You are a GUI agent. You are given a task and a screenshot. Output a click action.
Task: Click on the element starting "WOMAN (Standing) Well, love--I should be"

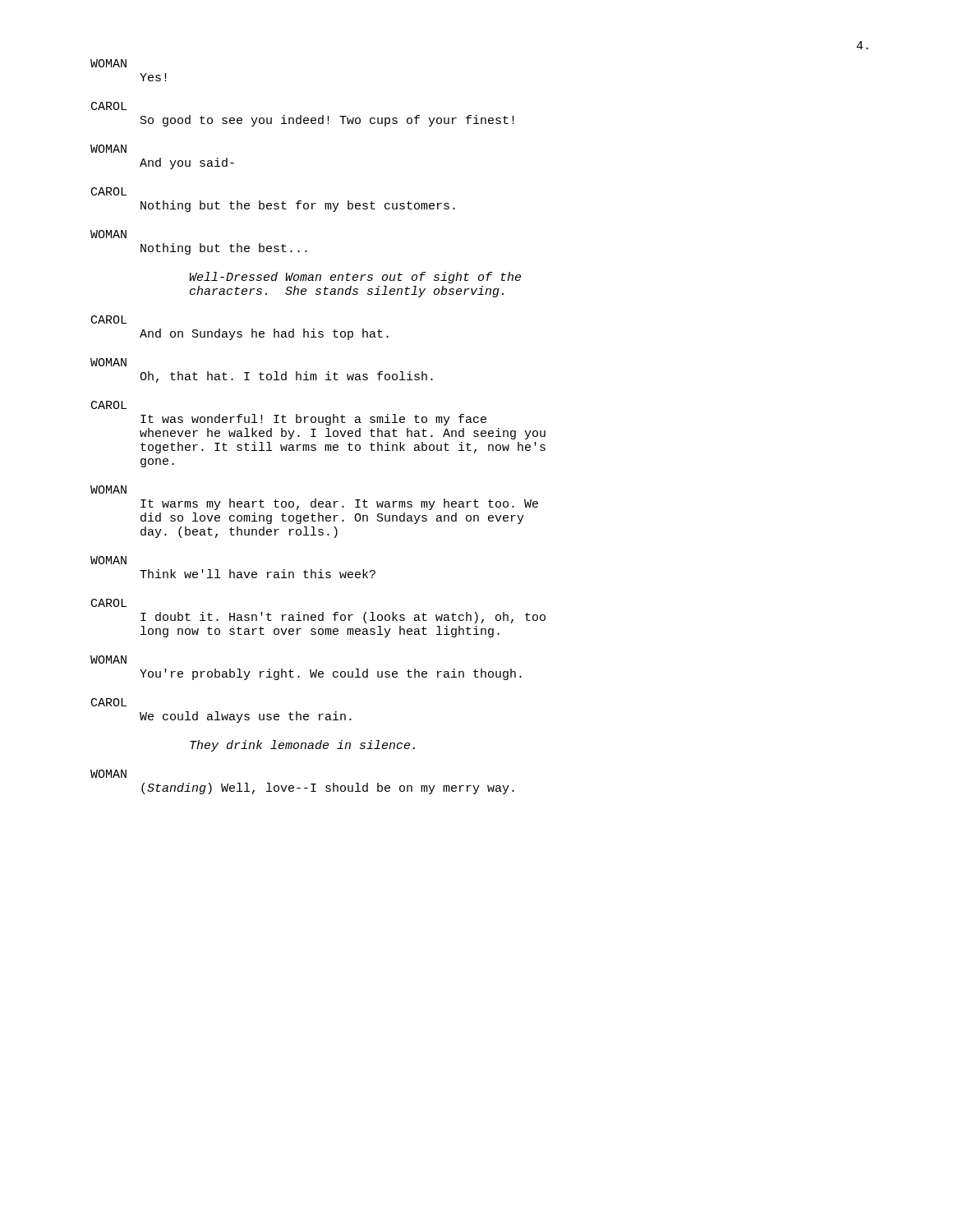point(419,782)
